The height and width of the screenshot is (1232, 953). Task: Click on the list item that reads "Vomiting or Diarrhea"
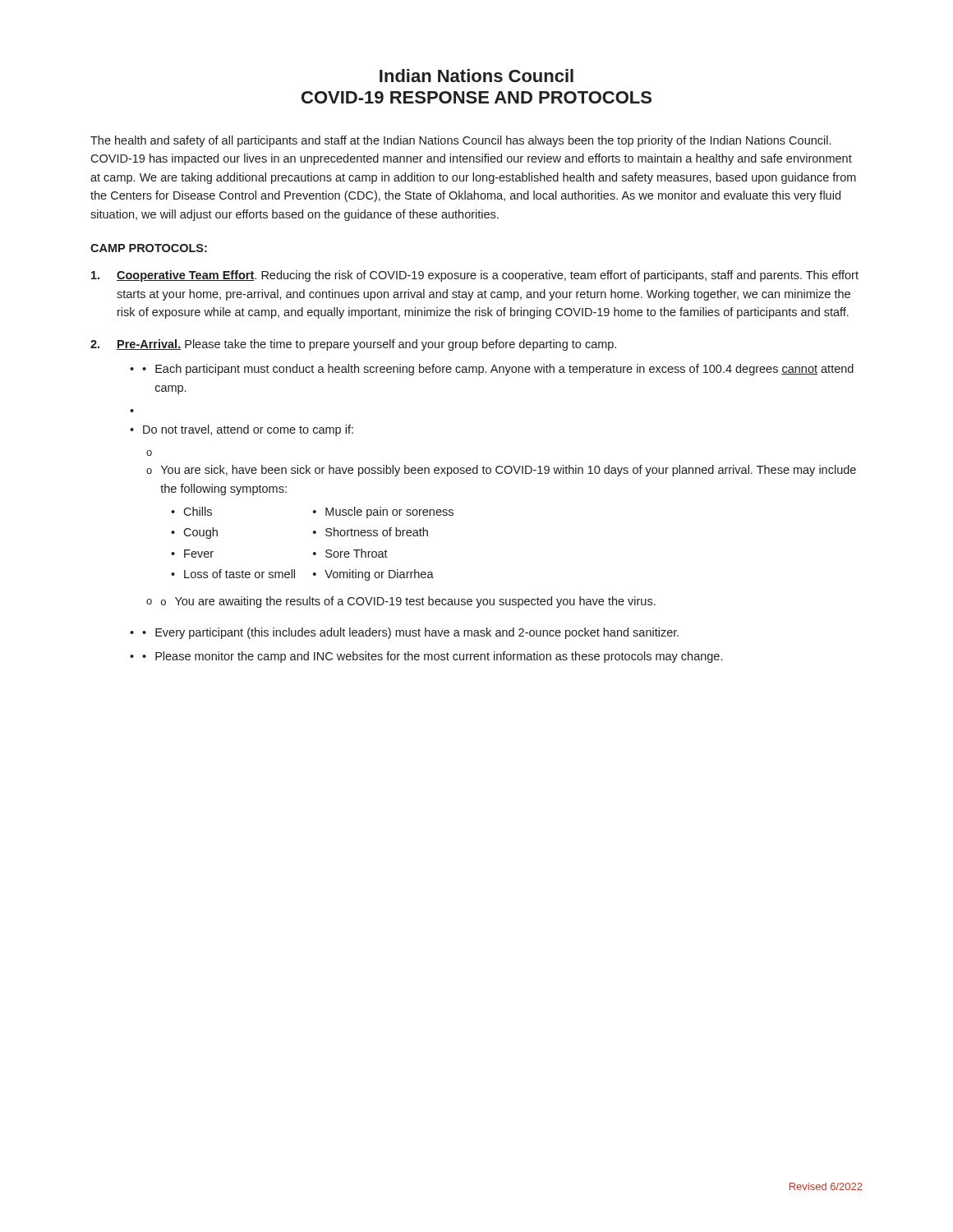(379, 574)
